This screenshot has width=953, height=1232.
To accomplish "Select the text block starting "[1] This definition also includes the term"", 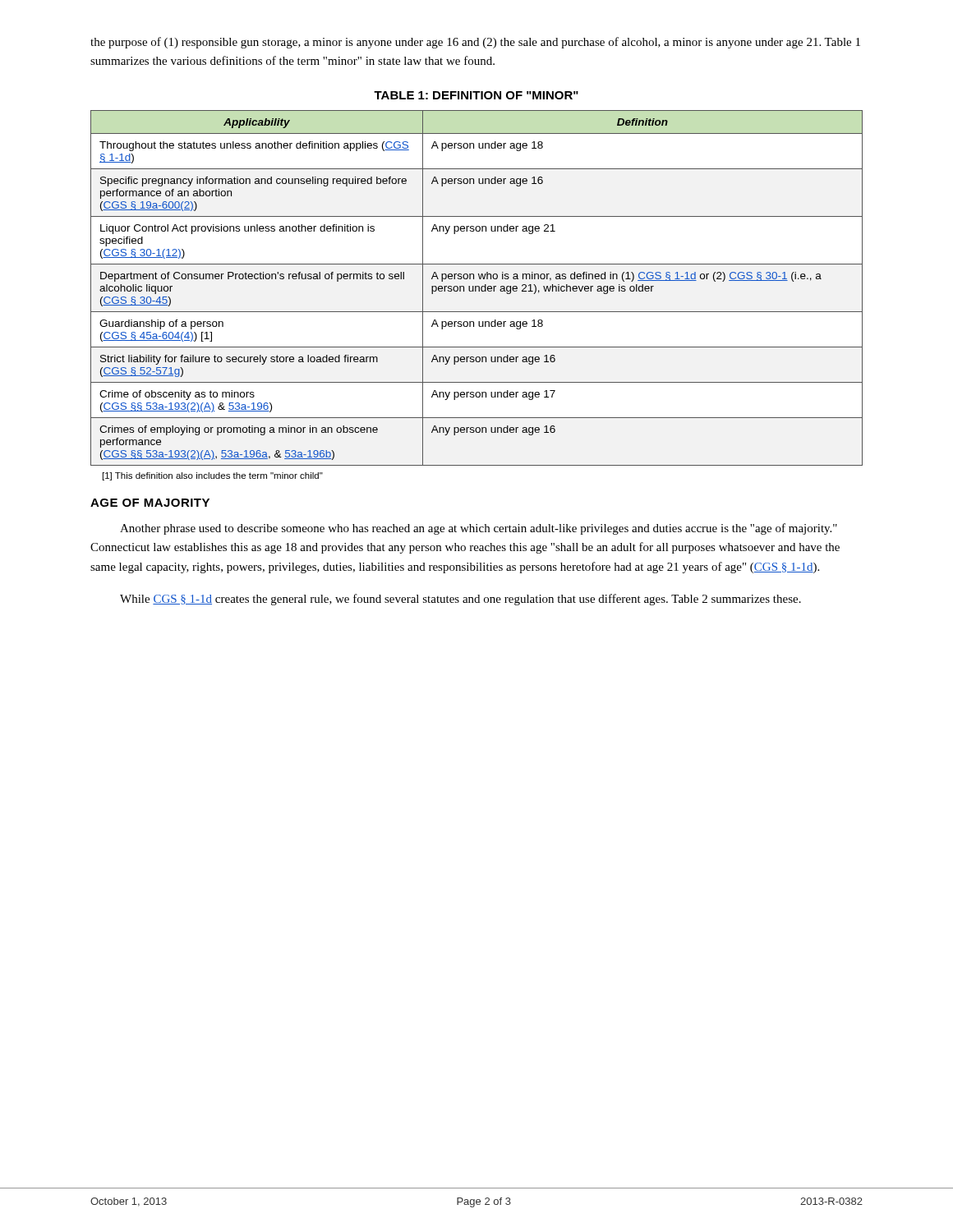I will click(x=212, y=476).
